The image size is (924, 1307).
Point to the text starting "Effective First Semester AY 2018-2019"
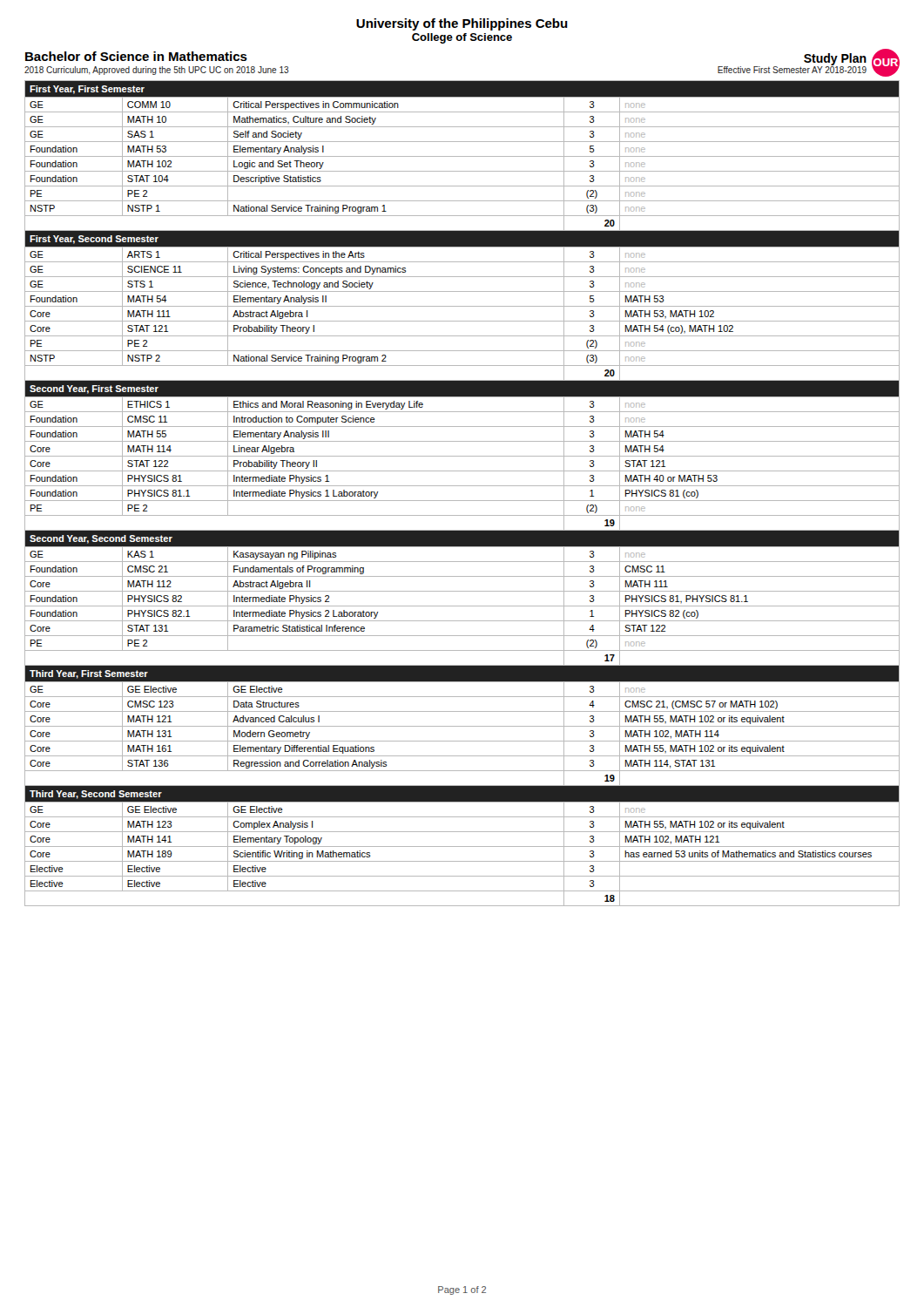tap(792, 70)
